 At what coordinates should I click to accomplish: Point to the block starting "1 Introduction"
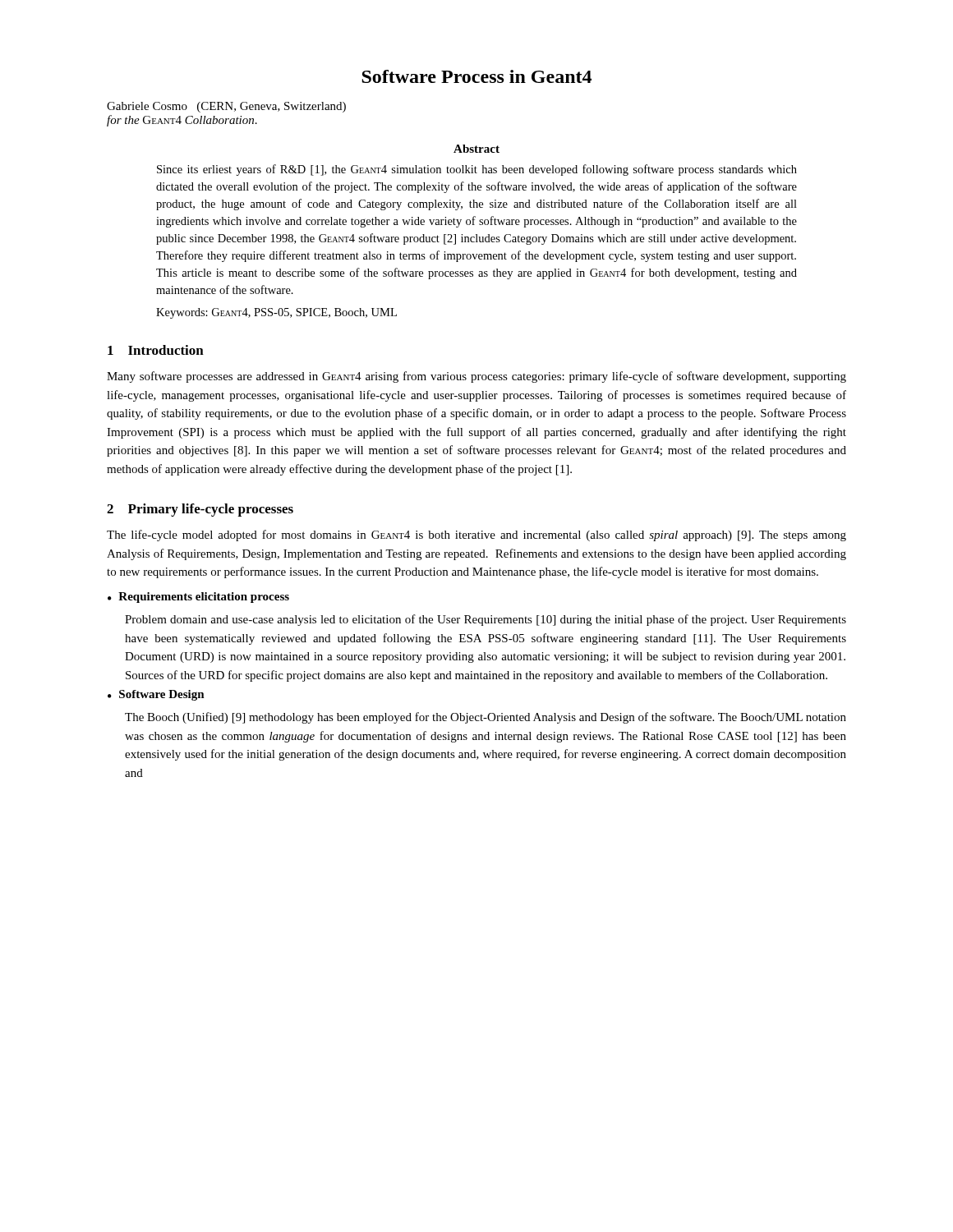[155, 350]
